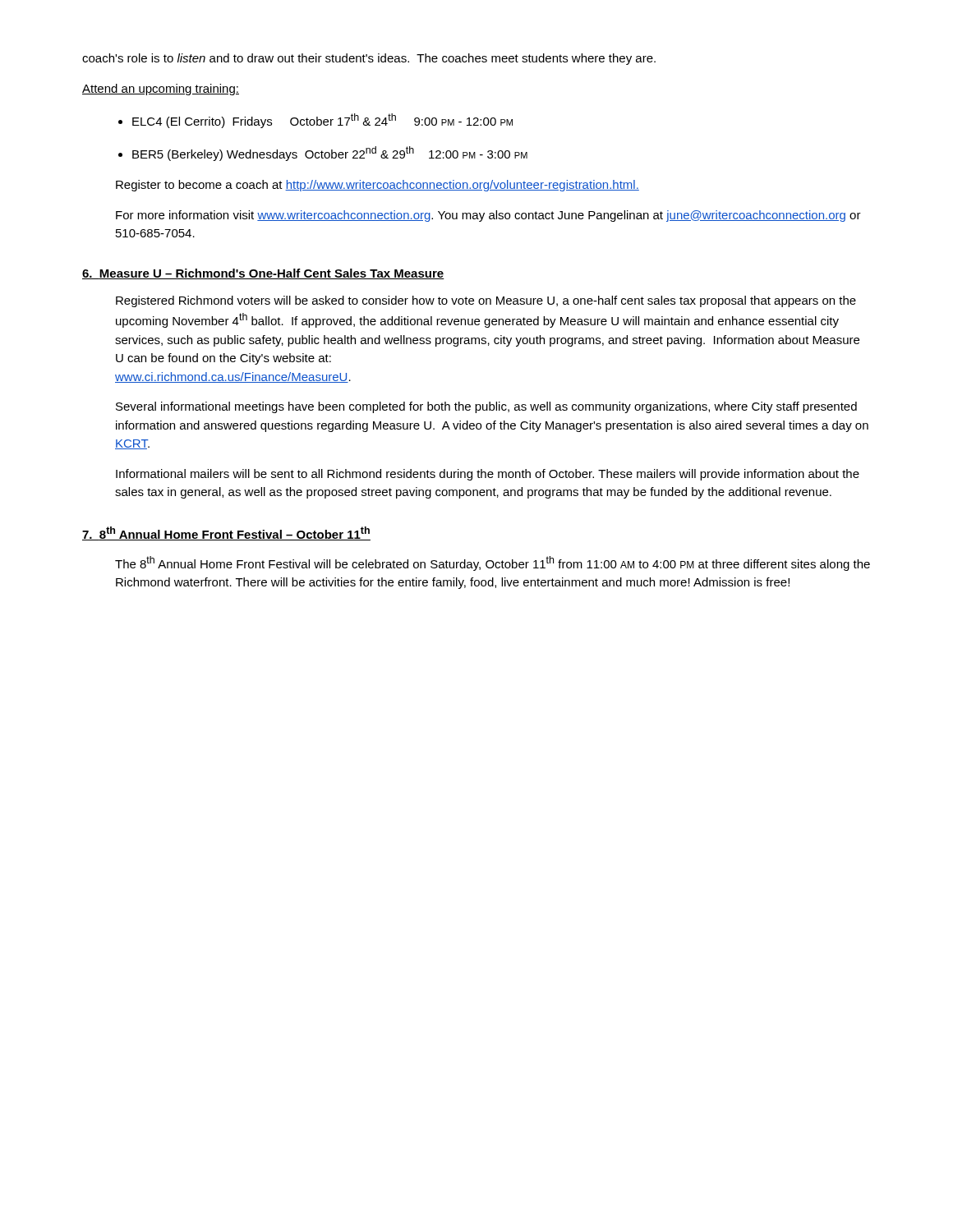This screenshot has height=1232, width=953.
Task: Point to the block starting "6. Measure U –"
Action: coord(263,273)
